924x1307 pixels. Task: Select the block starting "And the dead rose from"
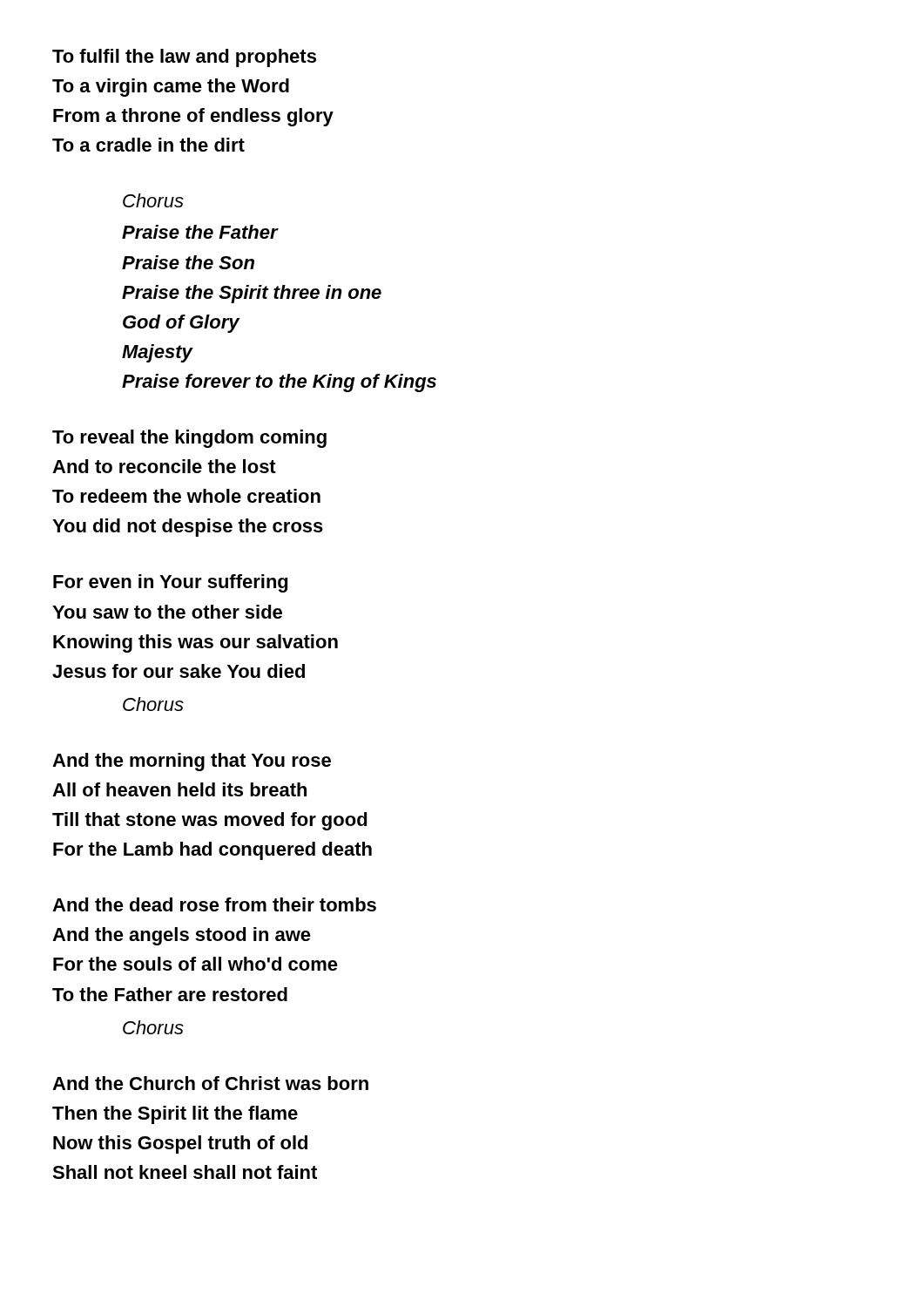tap(215, 950)
